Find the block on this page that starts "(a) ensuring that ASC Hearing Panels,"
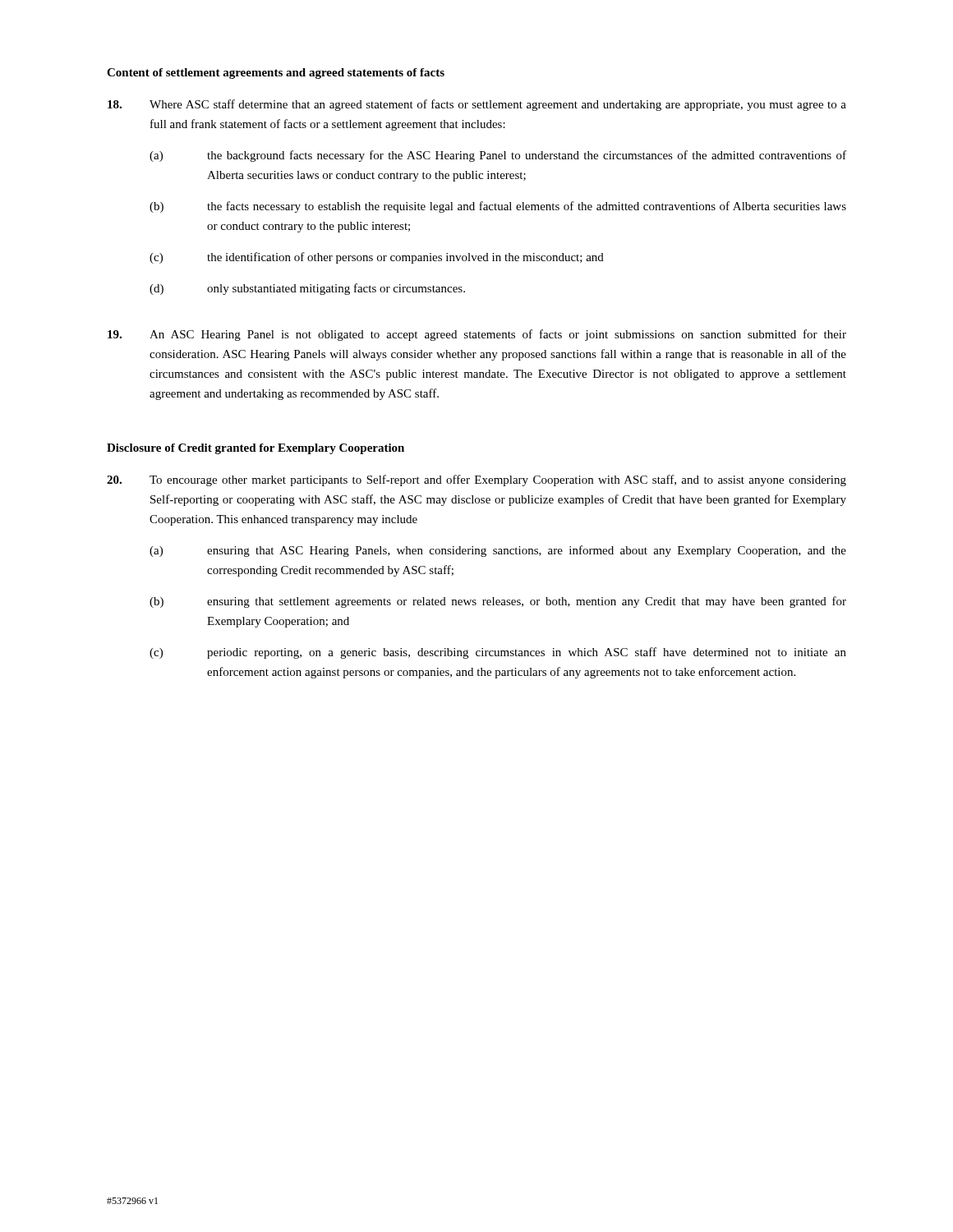The width and height of the screenshot is (953, 1232). (498, 560)
